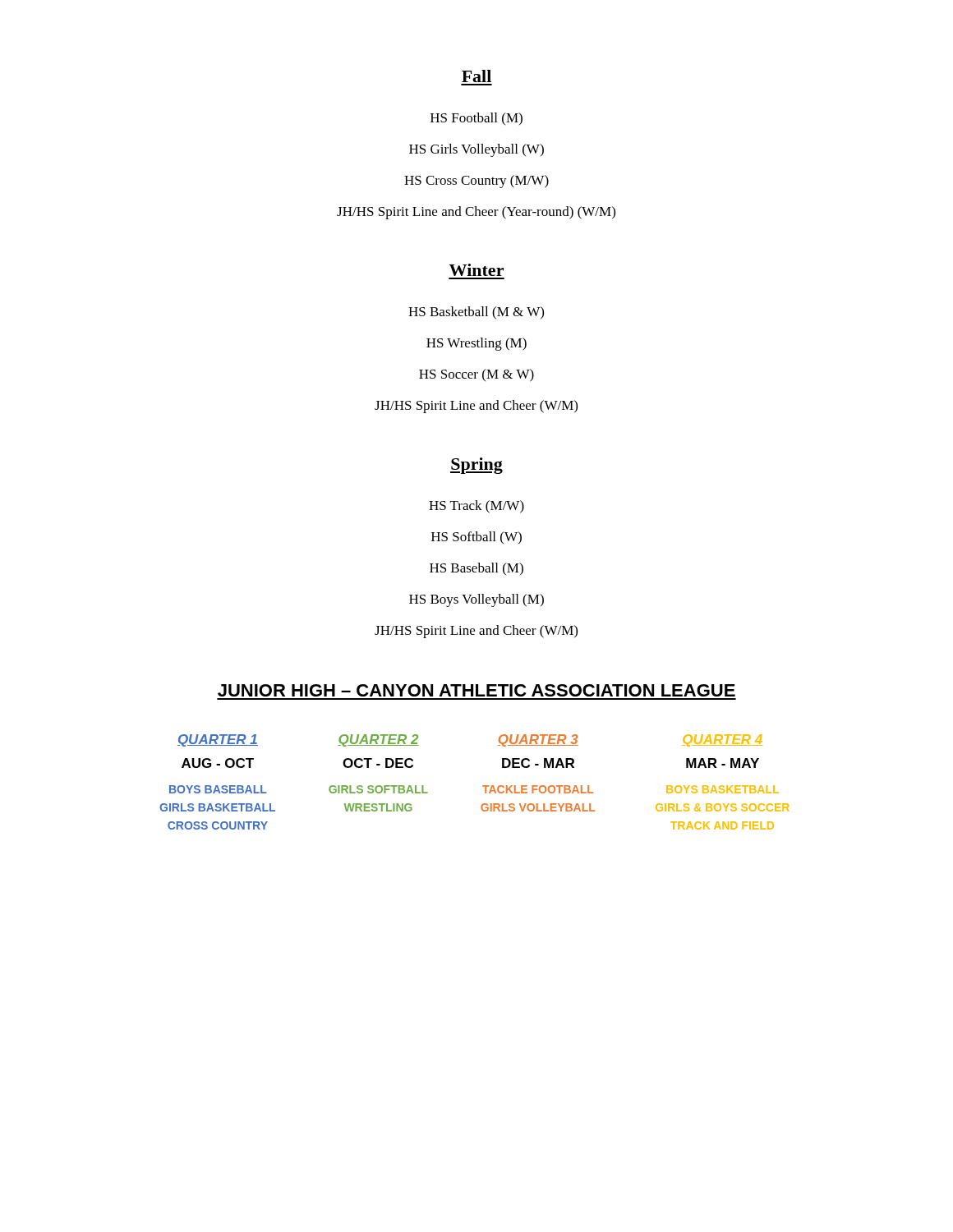This screenshot has width=953, height=1232.
Task: Locate a table
Action: [x=476, y=783]
